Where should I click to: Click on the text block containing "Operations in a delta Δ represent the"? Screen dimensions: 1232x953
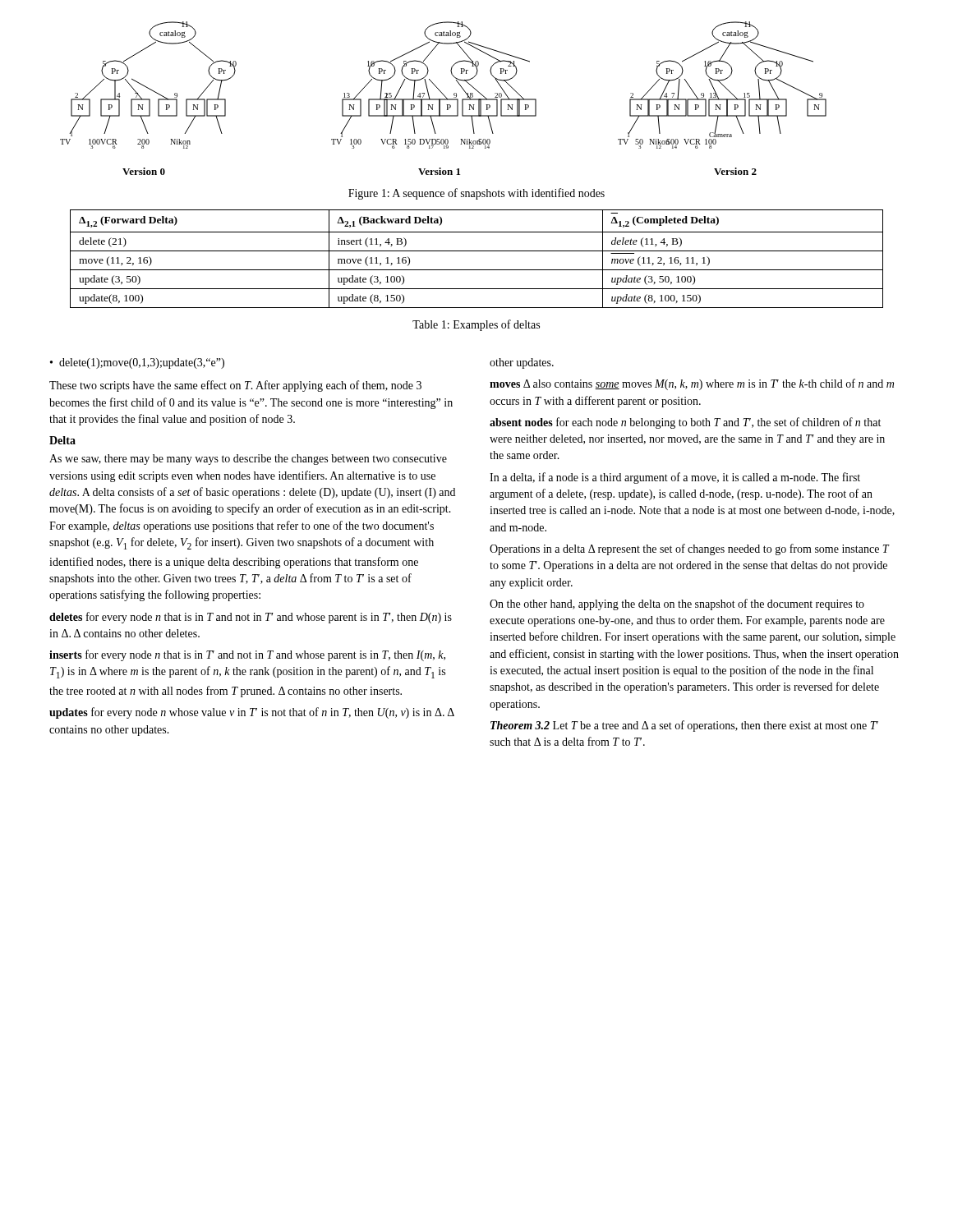[x=689, y=566]
